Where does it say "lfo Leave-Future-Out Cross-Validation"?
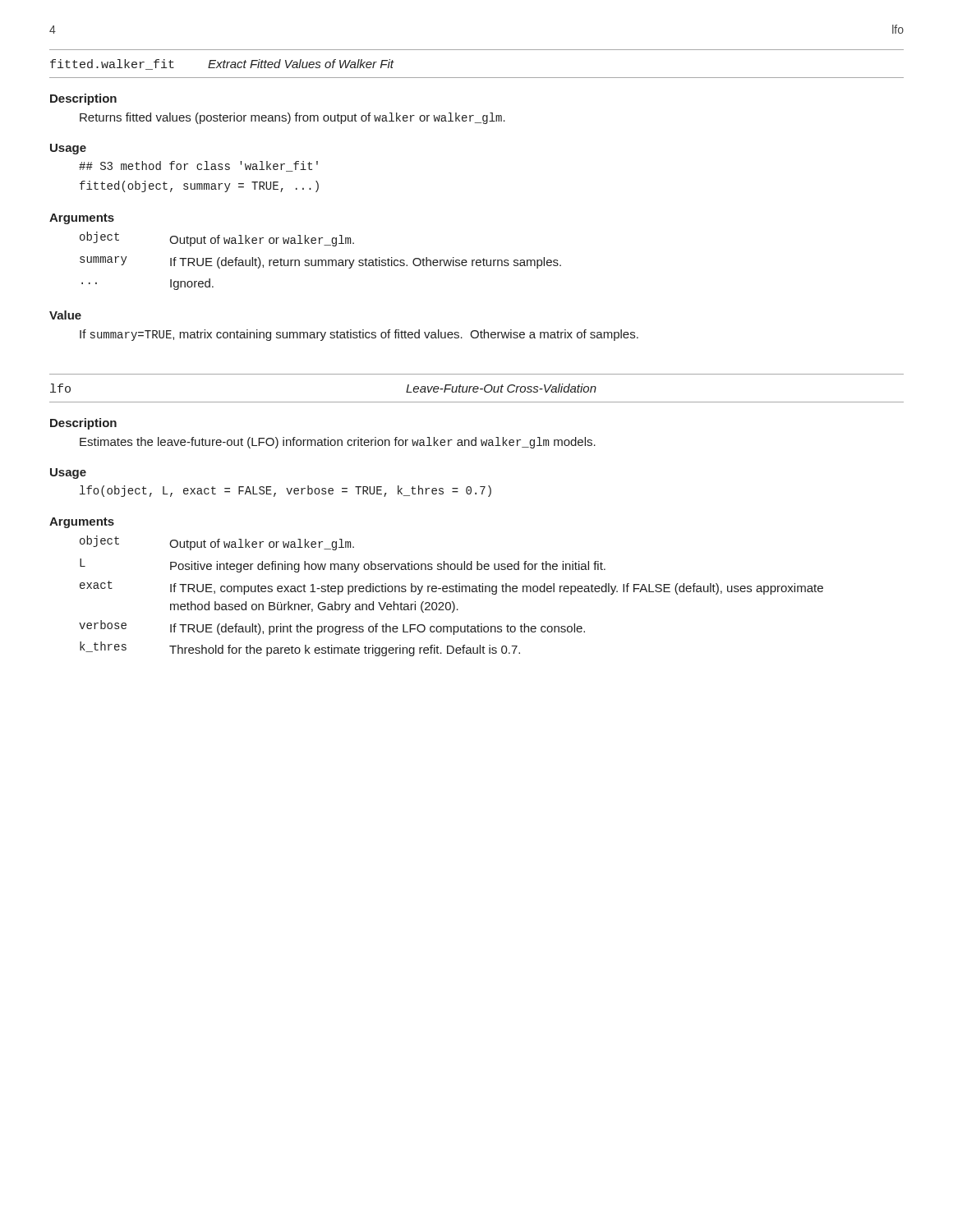Viewport: 953px width, 1232px height. tap(476, 389)
